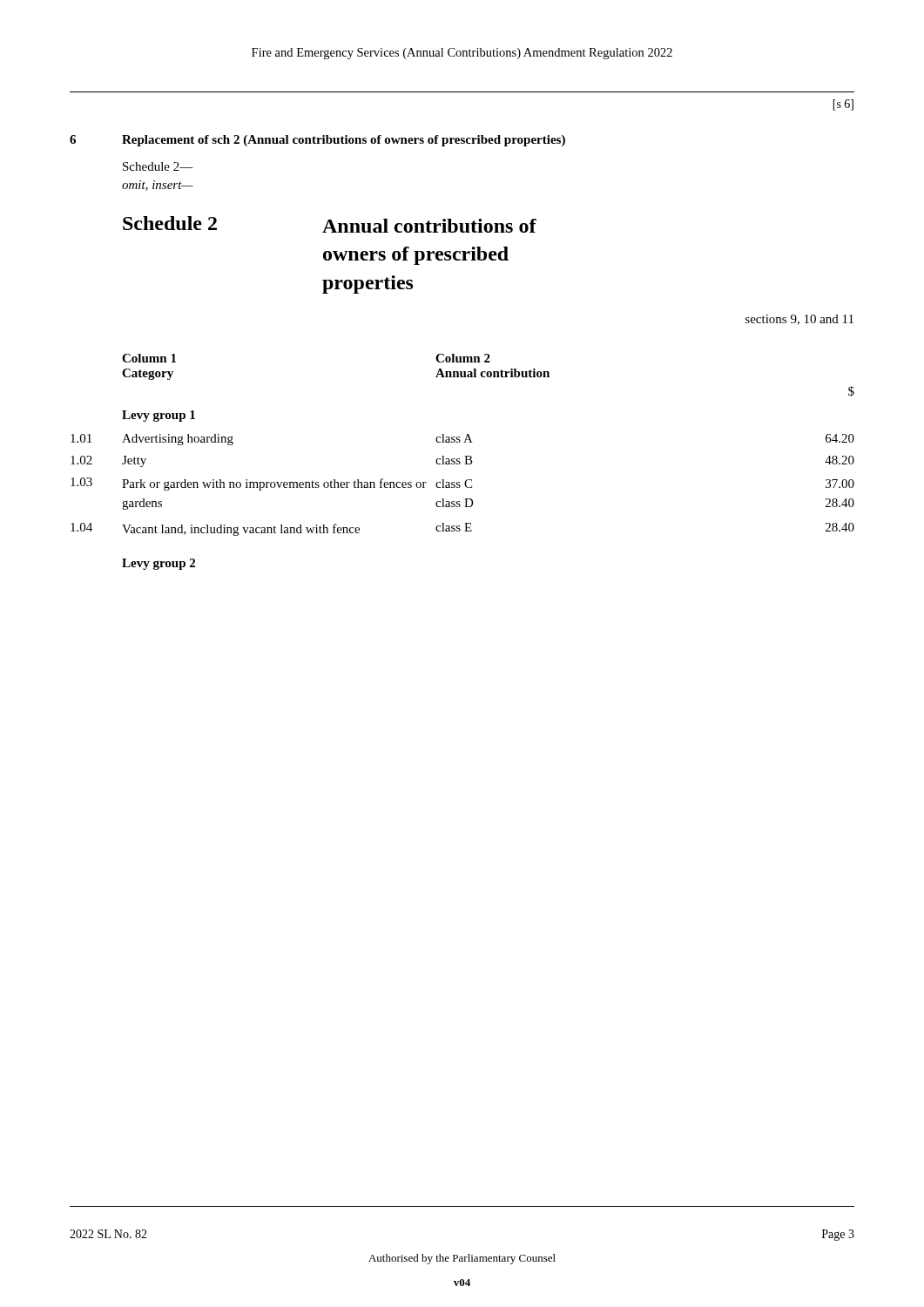The image size is (924, 1307).
Task: Find the table that mentions "Column 1Category Column 2Annual"
Action: [462, 461]
